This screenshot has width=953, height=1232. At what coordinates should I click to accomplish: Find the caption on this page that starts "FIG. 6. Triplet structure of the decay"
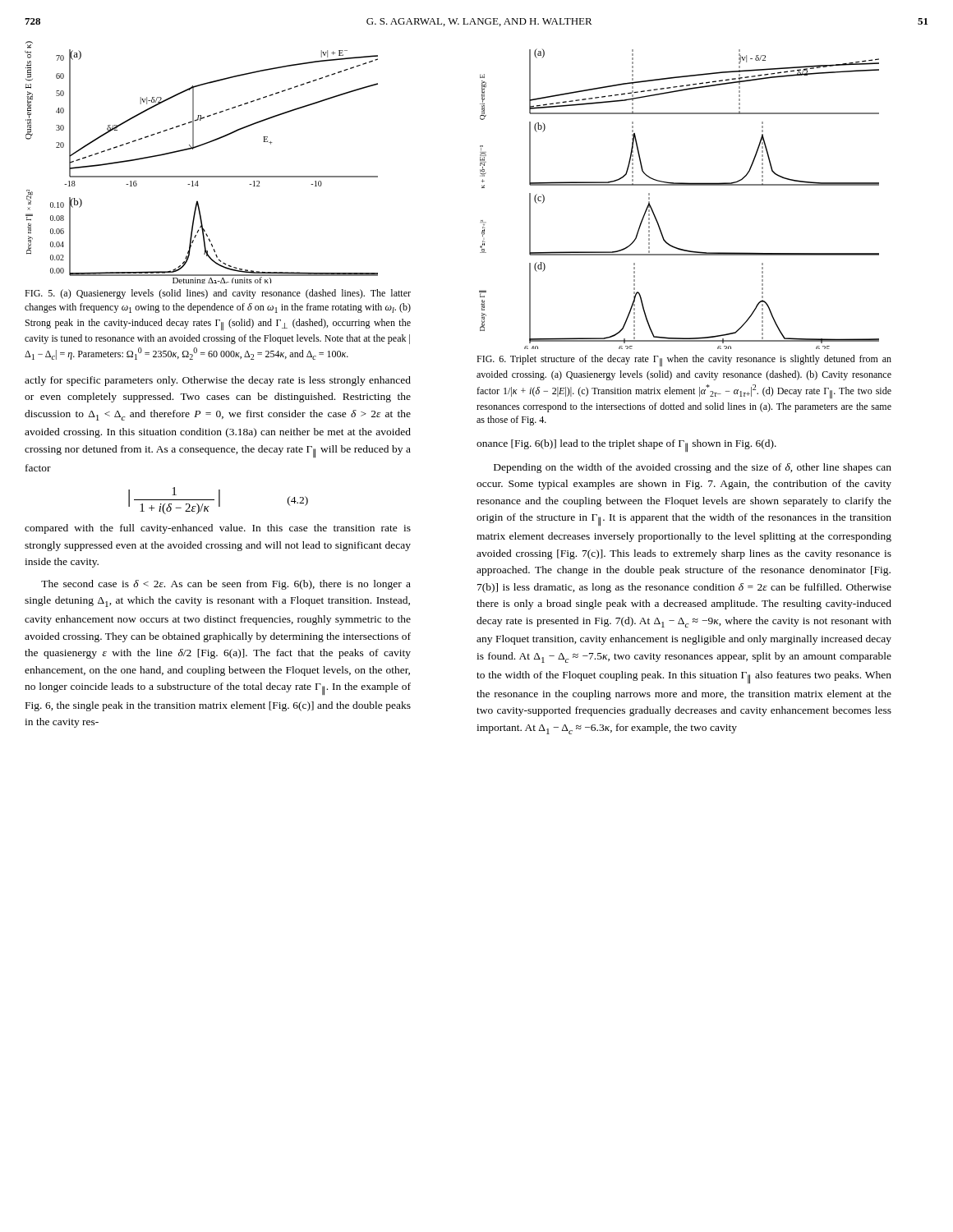click(684, 389)
